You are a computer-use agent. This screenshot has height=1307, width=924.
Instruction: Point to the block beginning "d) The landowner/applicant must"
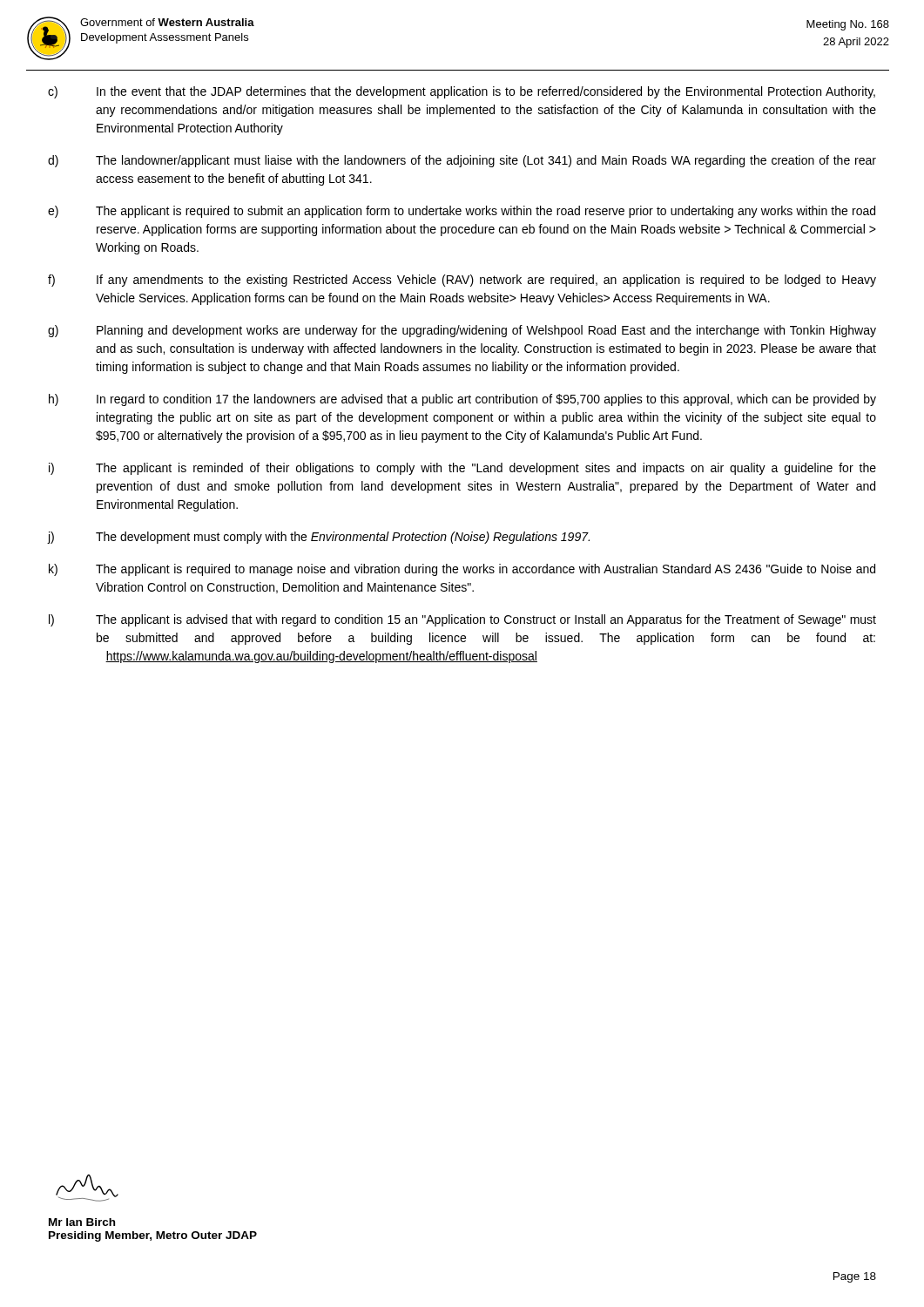point(462,170)
